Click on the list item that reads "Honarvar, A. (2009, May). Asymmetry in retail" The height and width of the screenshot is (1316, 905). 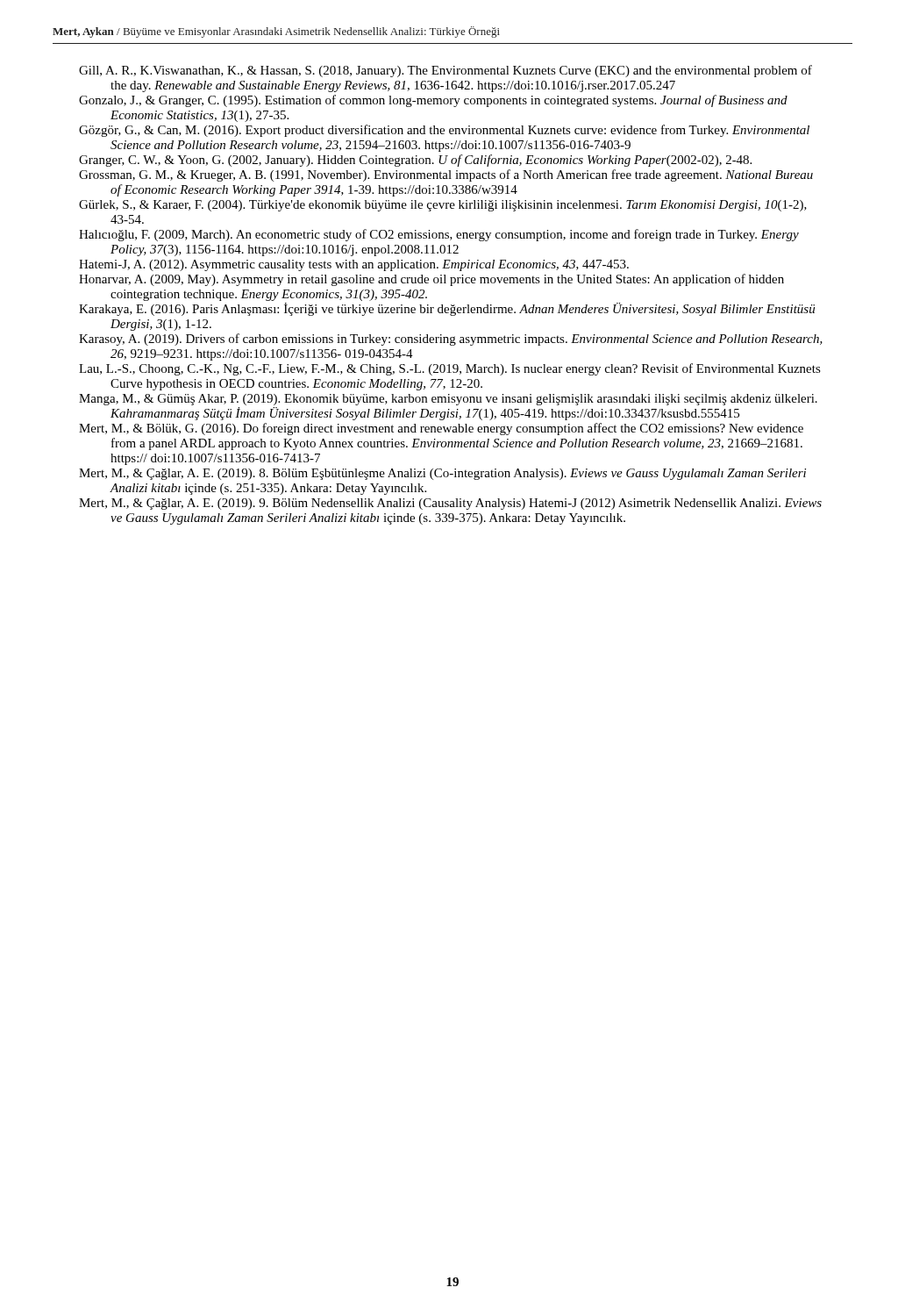click(432, 286)
